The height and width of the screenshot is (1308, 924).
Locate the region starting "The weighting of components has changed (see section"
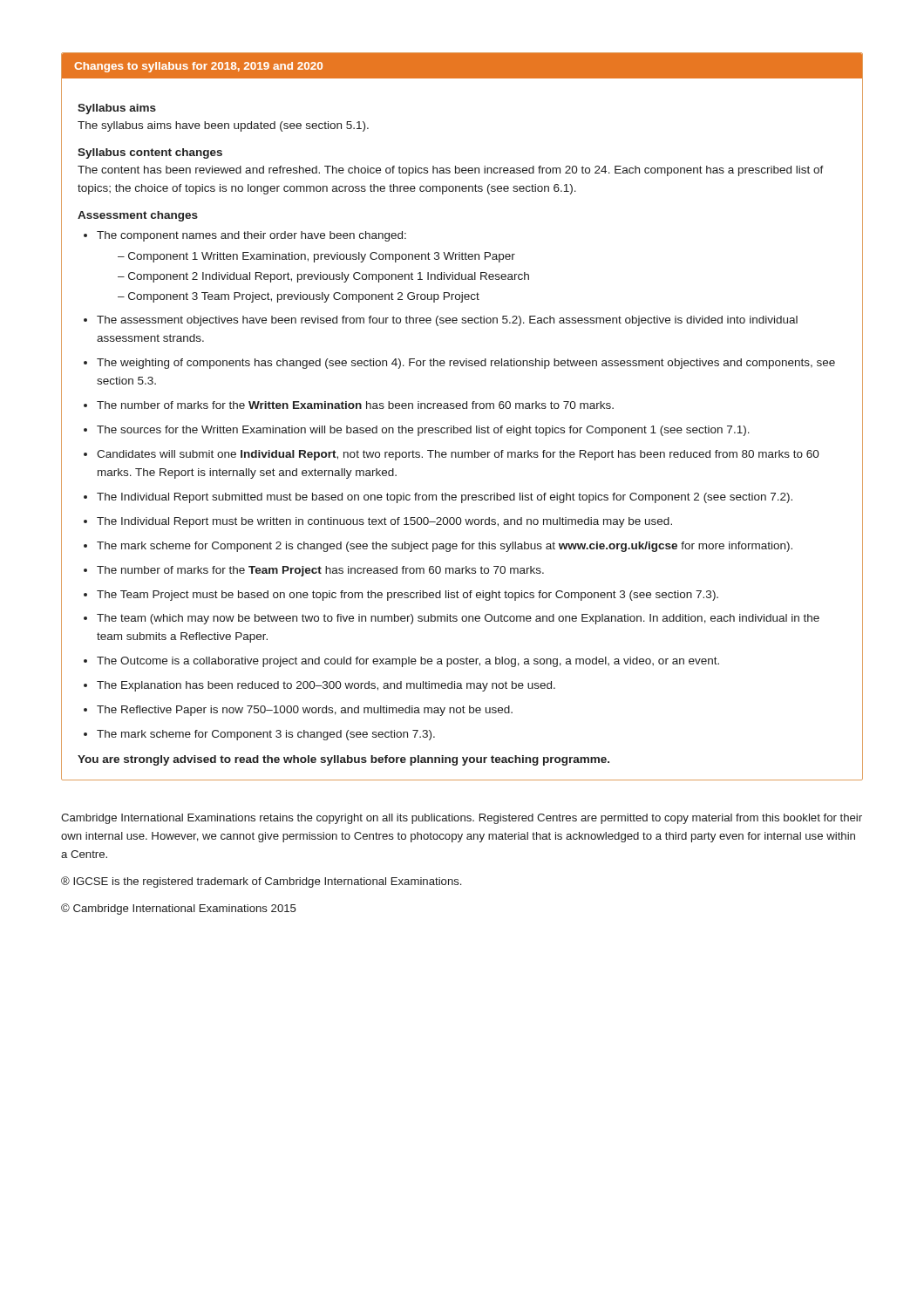click(466, 372)
